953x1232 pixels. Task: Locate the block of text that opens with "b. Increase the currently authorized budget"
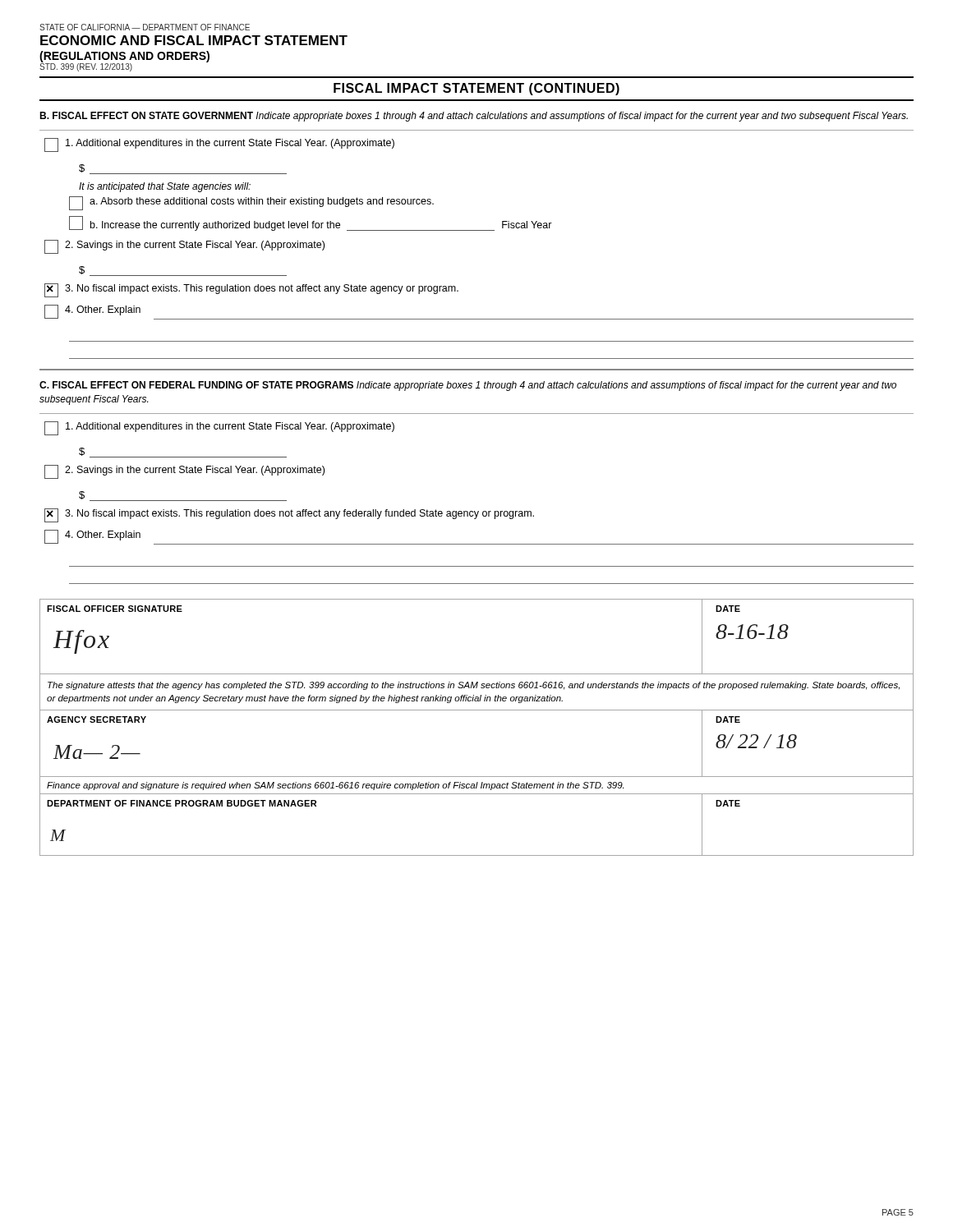pyautogui.click(x=310, y=223)
